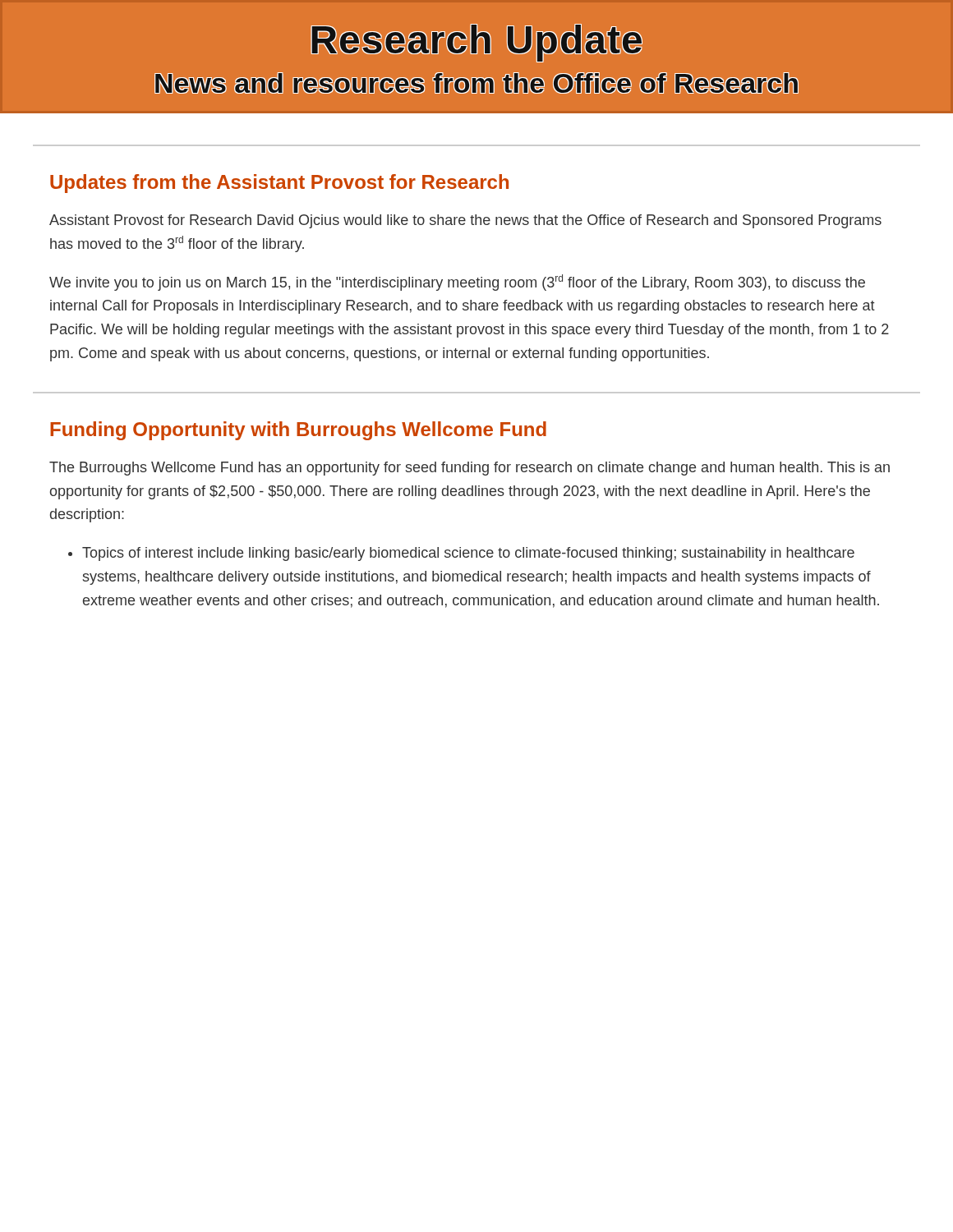The width and height of the screenshot is (953, 1232).
Task: Locate the block starting "Topics of interest include linking"
Action: pyautogui.click(x=481, y=577)
